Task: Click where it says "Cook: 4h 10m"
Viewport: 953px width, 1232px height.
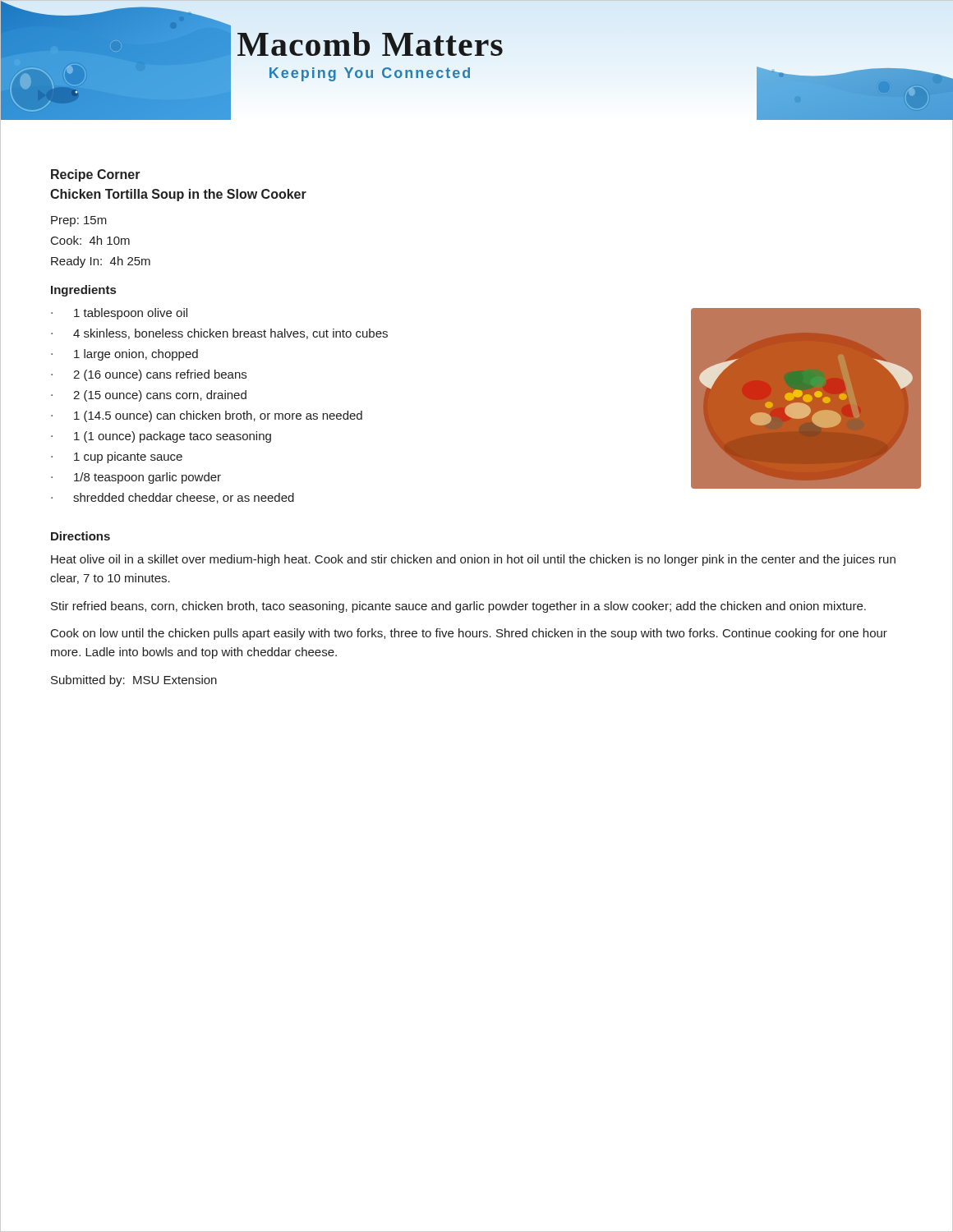Action: (x=90, y=240)
